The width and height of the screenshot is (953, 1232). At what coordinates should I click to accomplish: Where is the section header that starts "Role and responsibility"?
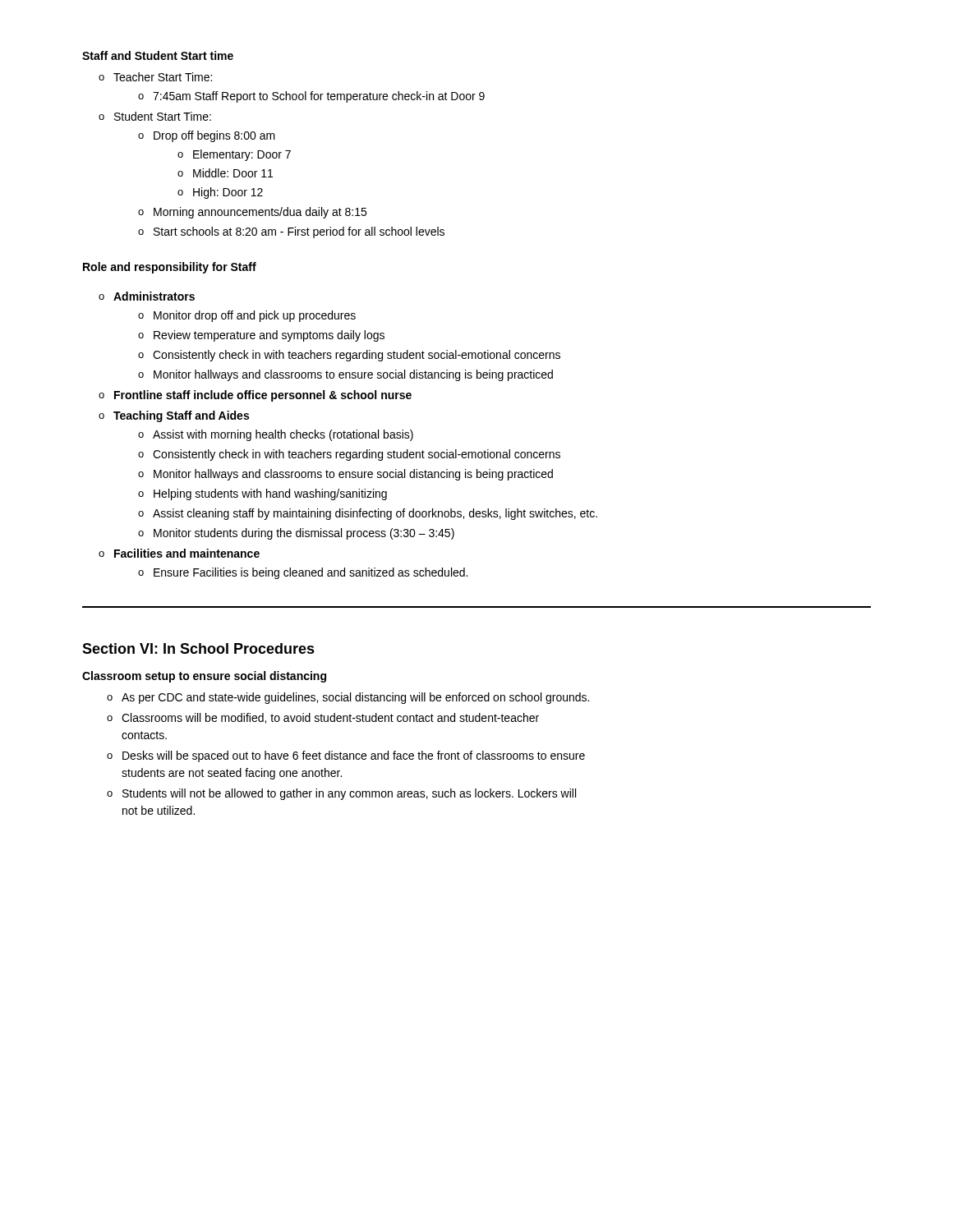point(170,268)
